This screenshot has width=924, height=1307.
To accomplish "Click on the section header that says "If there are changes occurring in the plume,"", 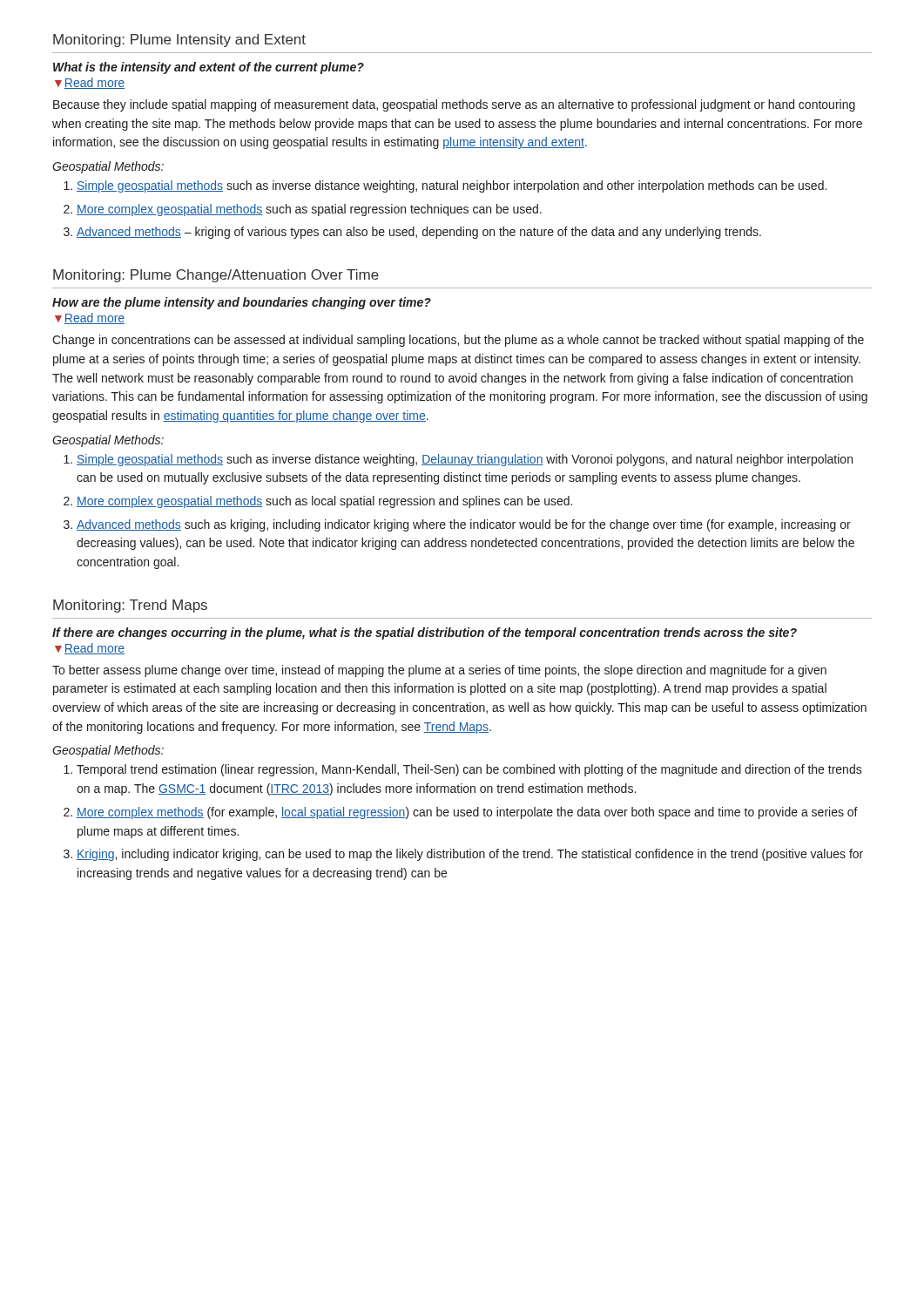I will 425,632.
